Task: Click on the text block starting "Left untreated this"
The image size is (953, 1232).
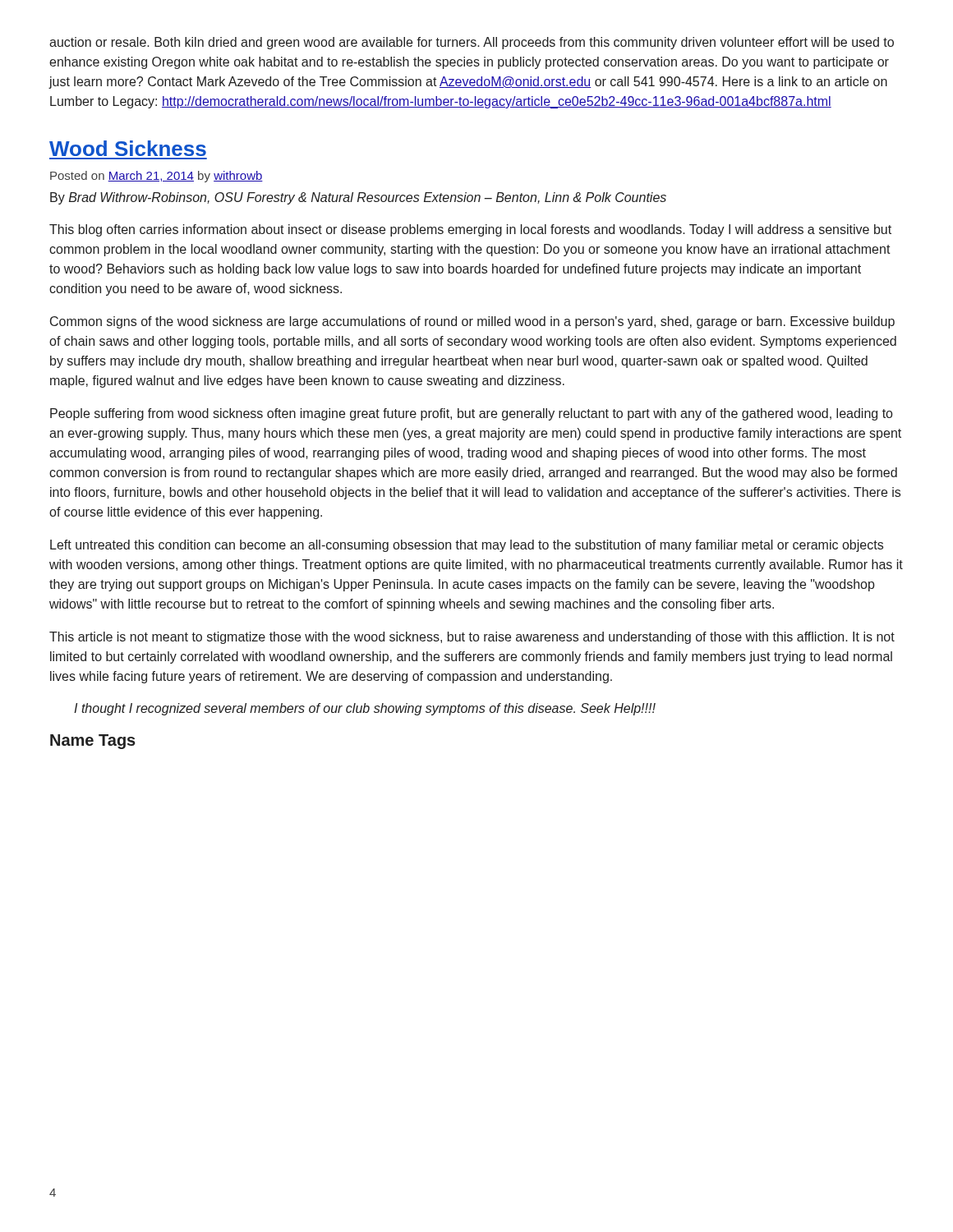Action: point(476,575)
